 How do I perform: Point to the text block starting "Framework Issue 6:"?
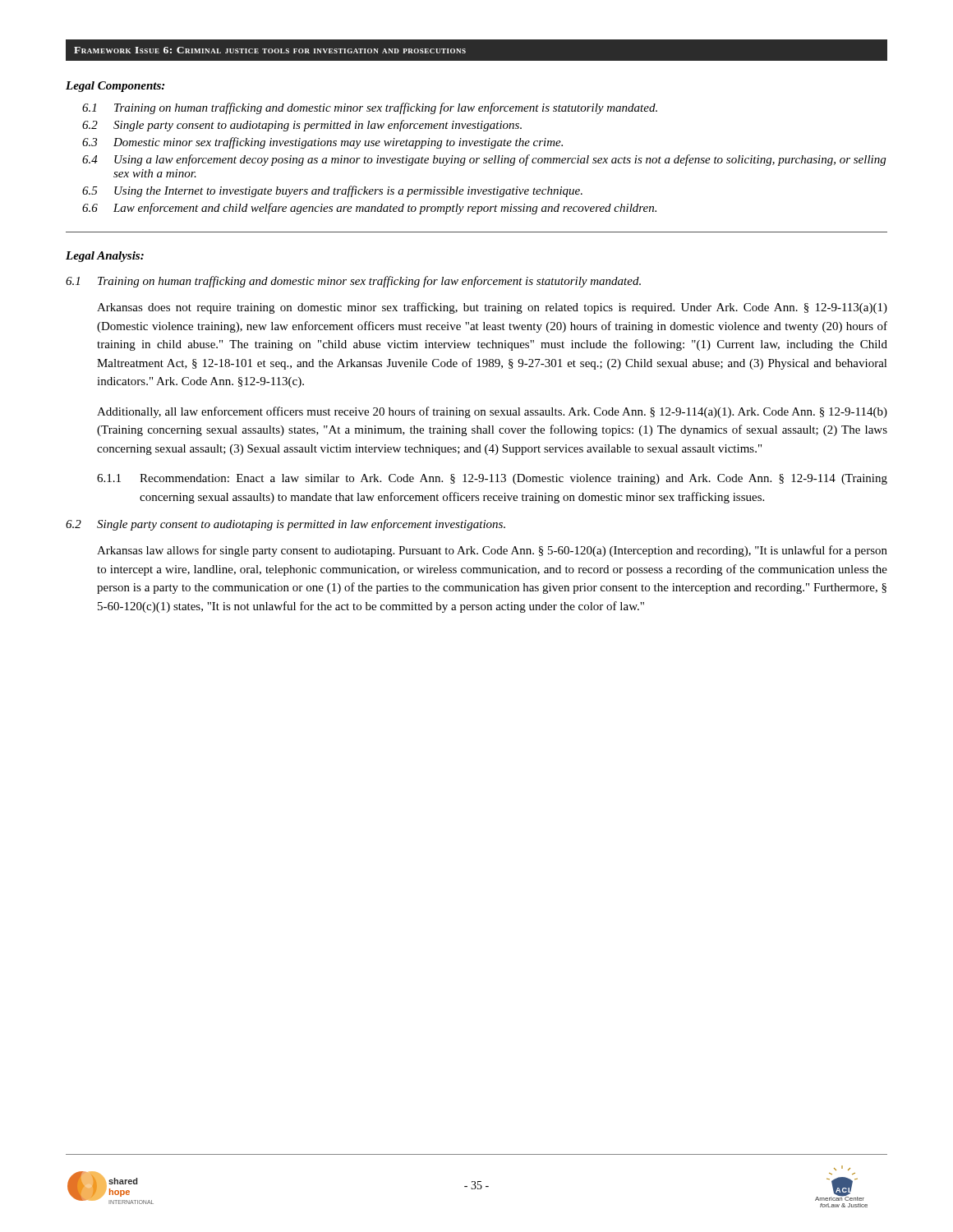pos(270,50)
